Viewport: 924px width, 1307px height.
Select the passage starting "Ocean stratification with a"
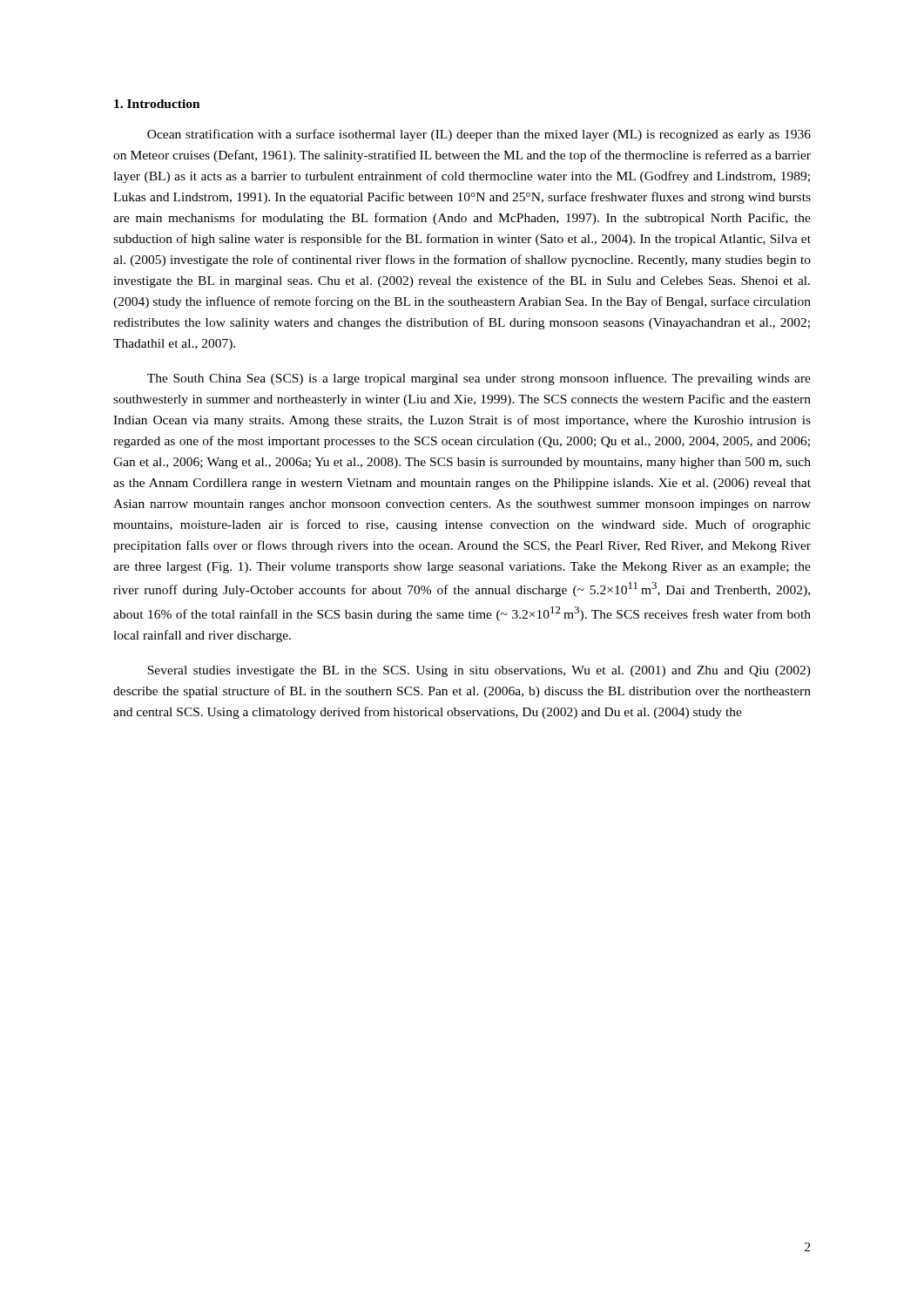pos(462,238)
